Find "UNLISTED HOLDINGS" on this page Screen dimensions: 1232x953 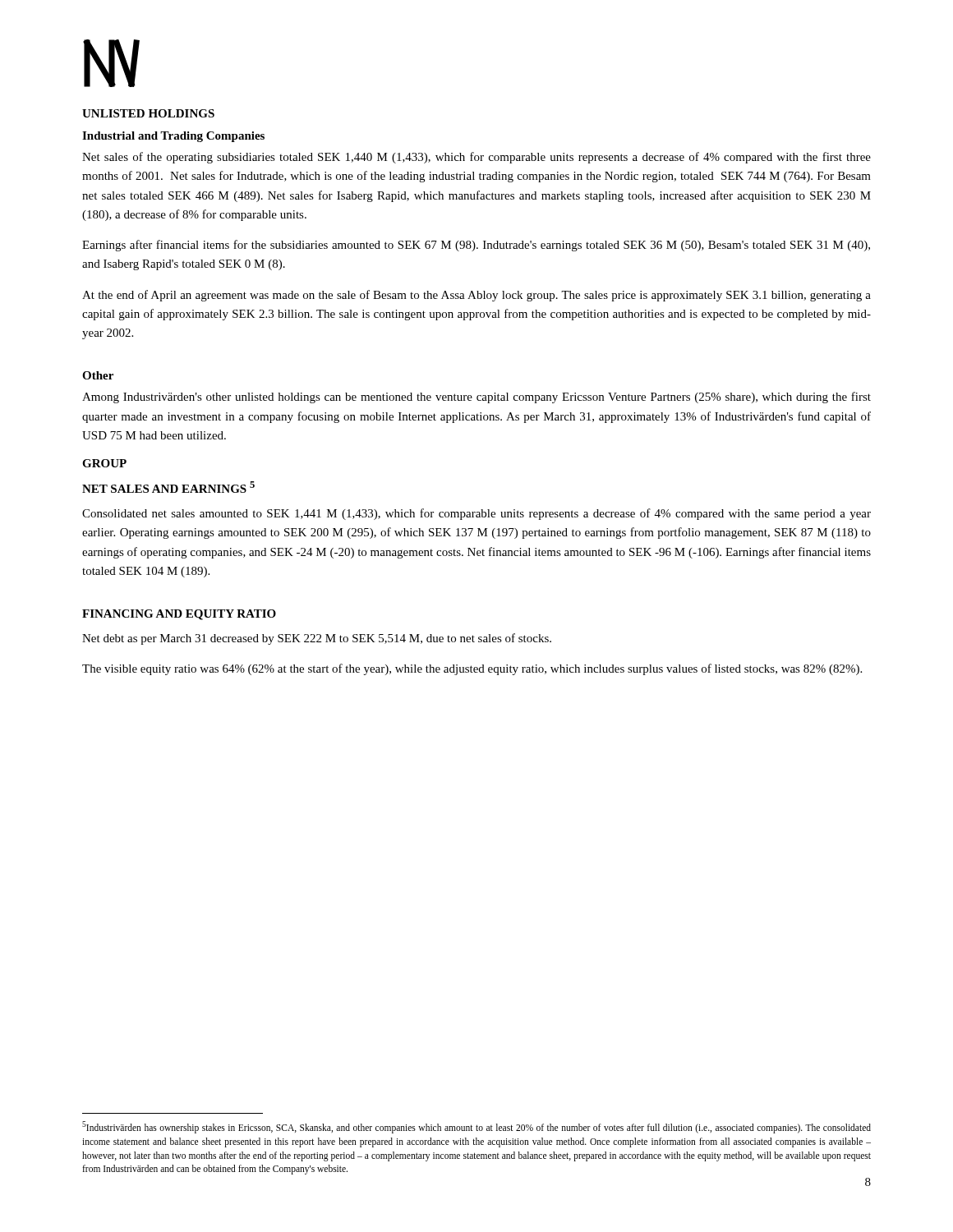coord(148,113)
